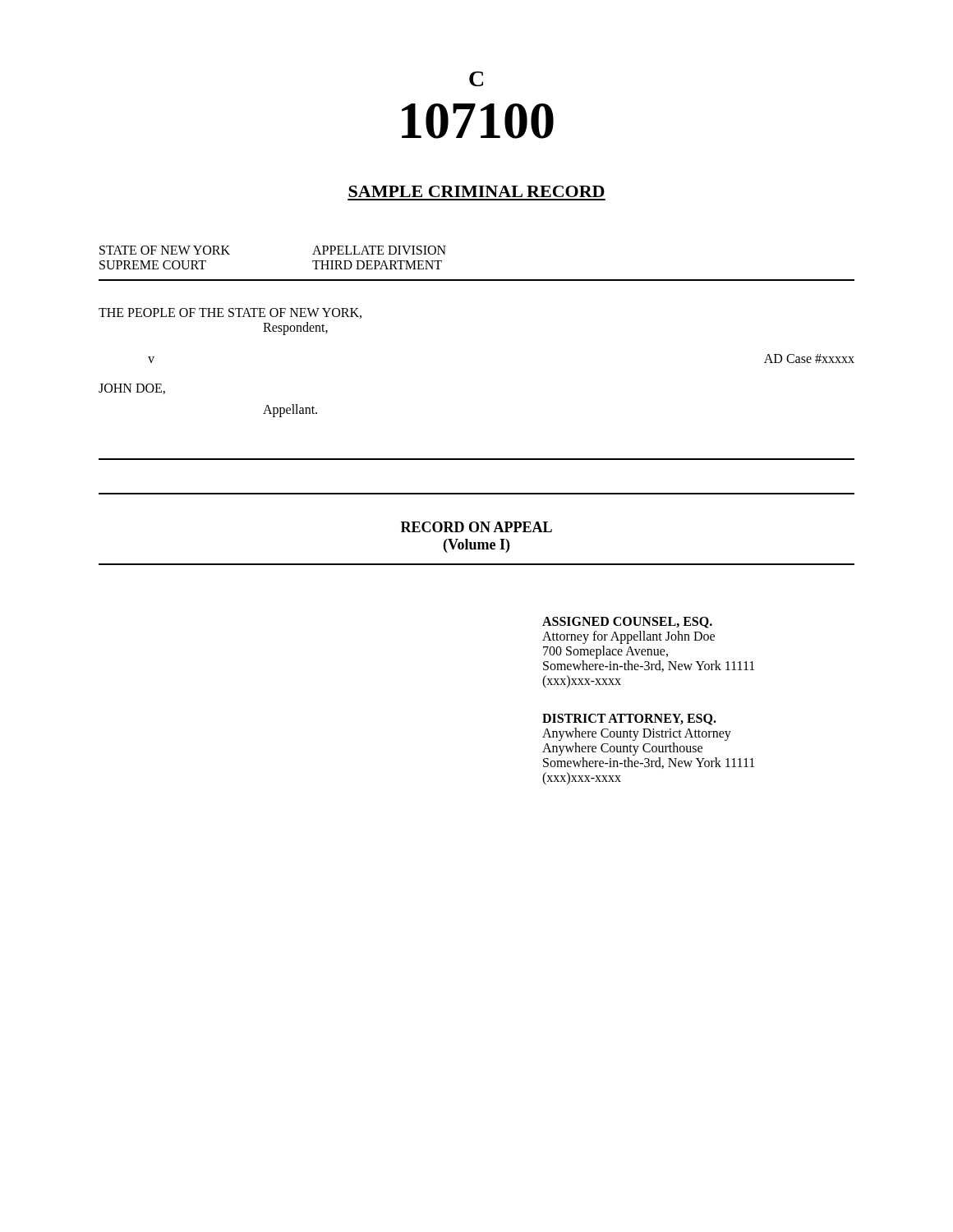Navigate to the passage starting "AD Case #xxxxx"
This screenshot has height=1232, width=953.
pos(809,359)
